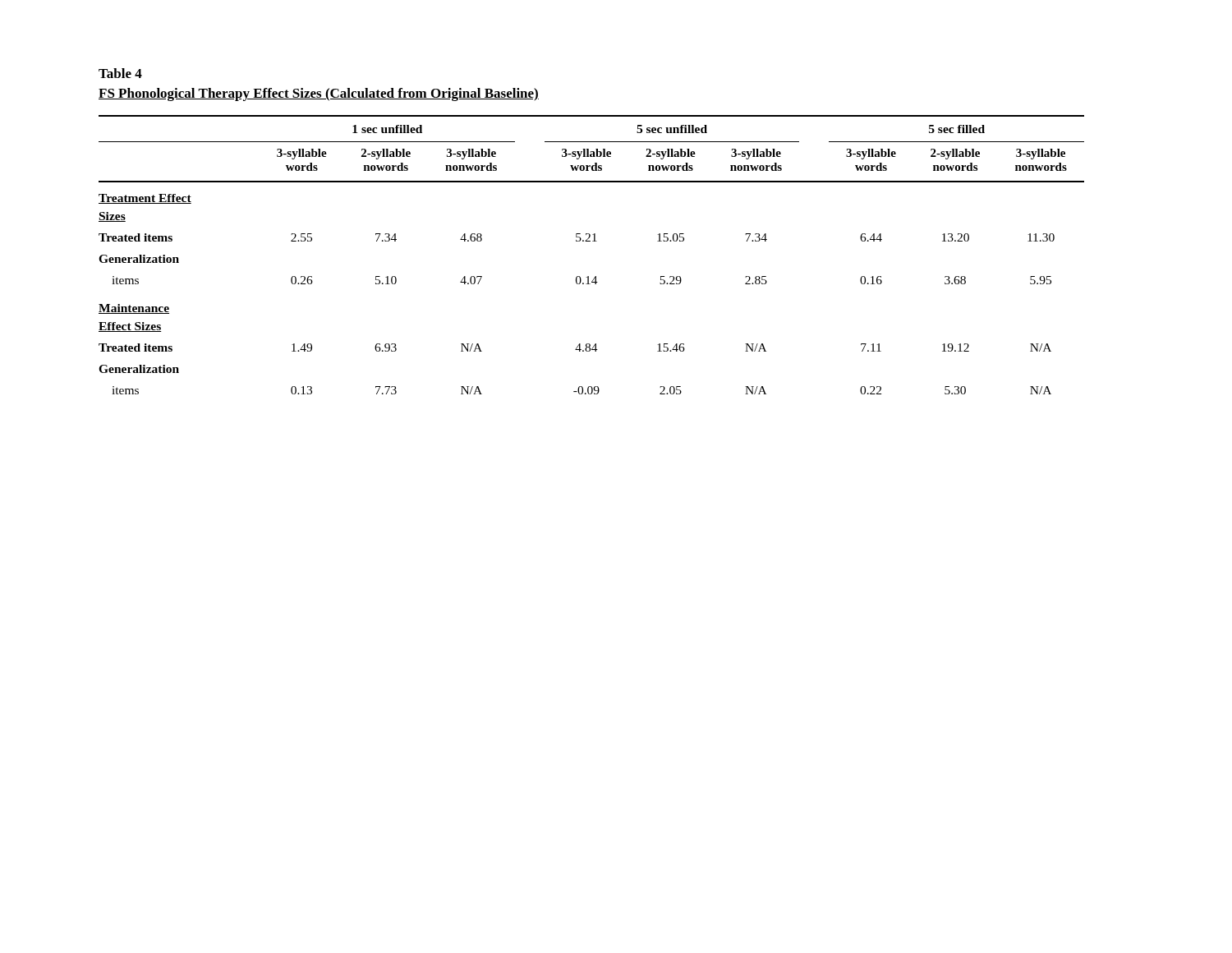This screenshot has height=953, width=1232.
Task: Where is the title that starts "Table 4 FS"?
Action: click(319, 84)
